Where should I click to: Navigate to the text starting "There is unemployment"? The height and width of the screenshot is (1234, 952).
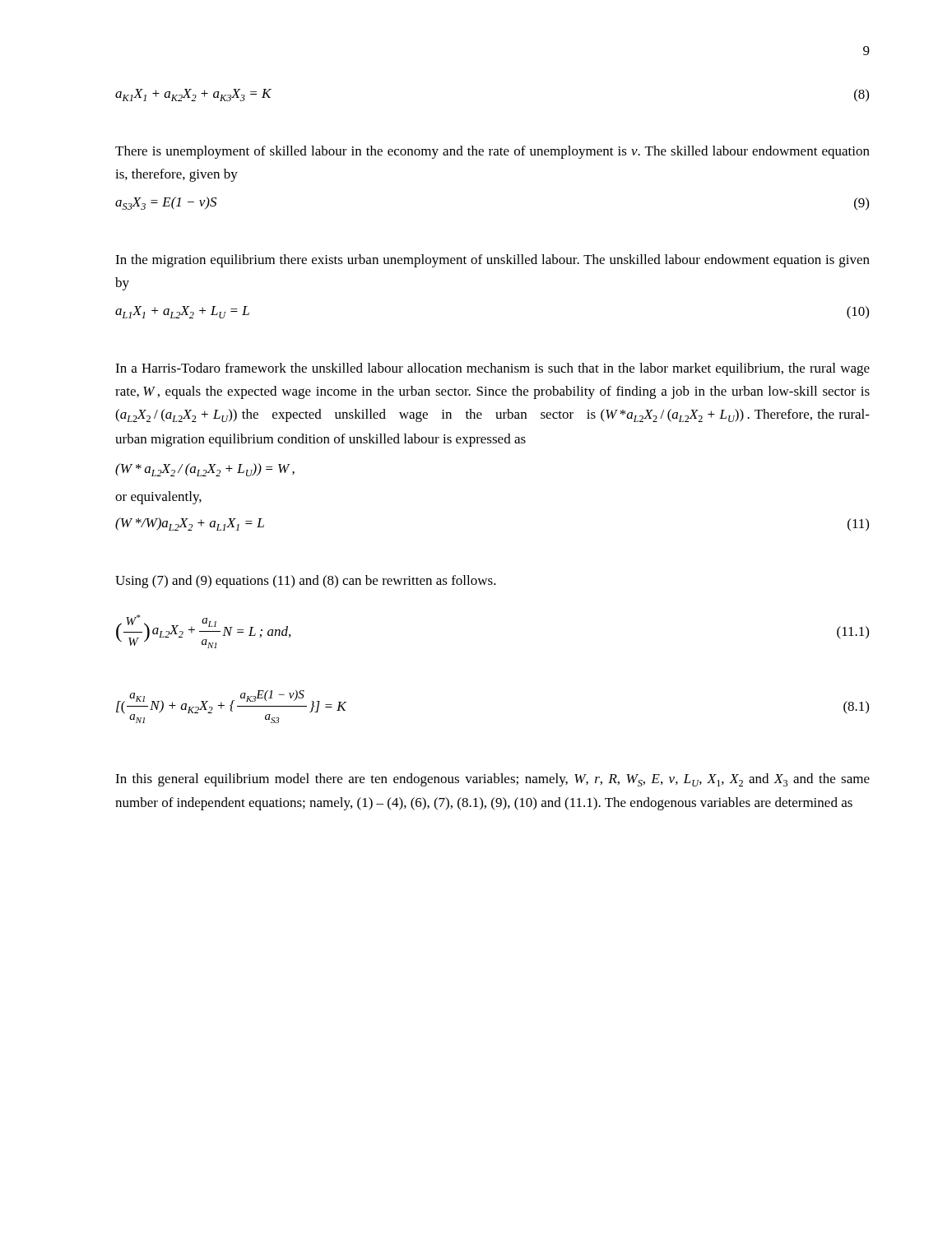(x=492, y=162)
